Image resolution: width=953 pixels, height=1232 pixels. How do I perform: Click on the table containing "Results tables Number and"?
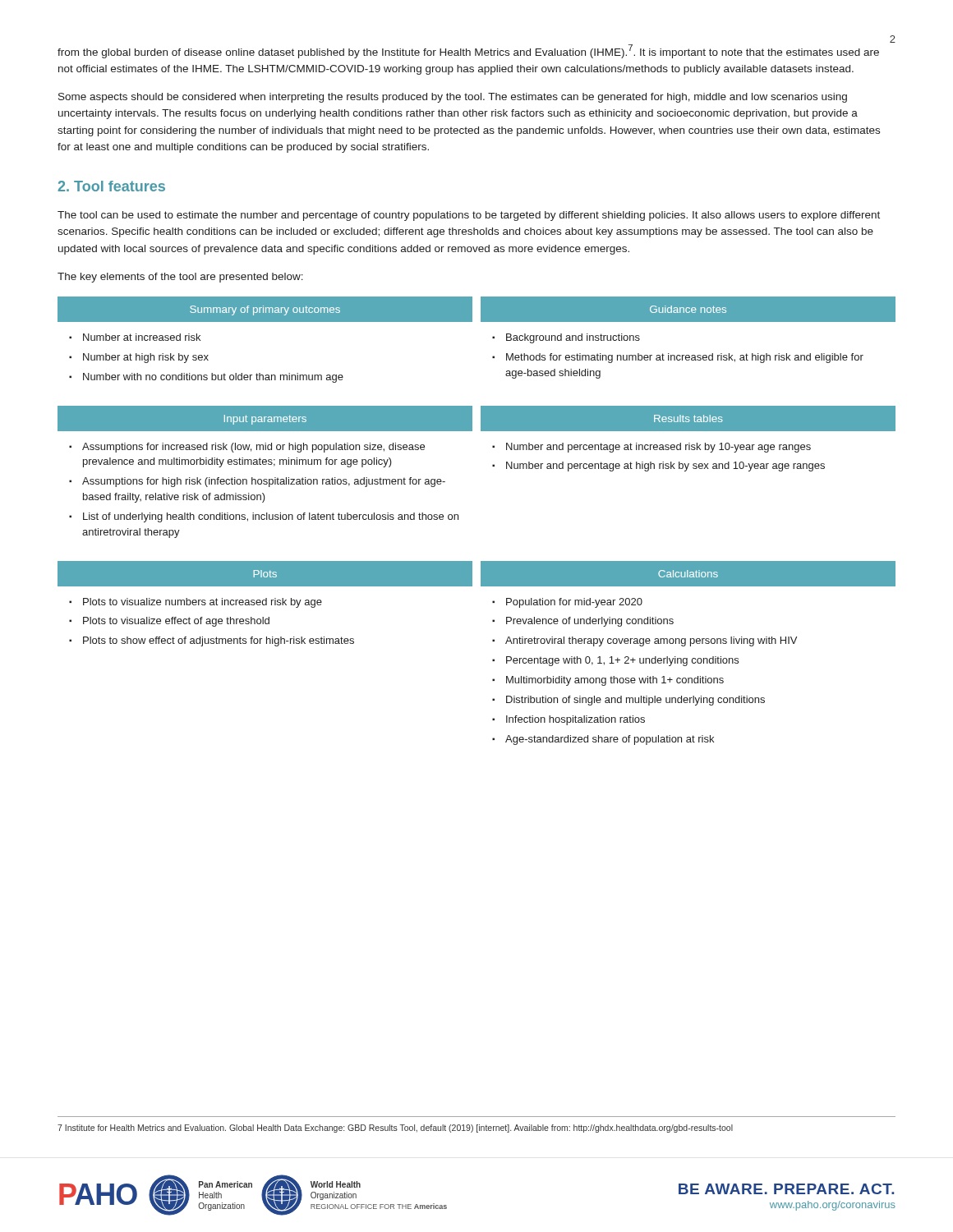(x=688, y=479)
